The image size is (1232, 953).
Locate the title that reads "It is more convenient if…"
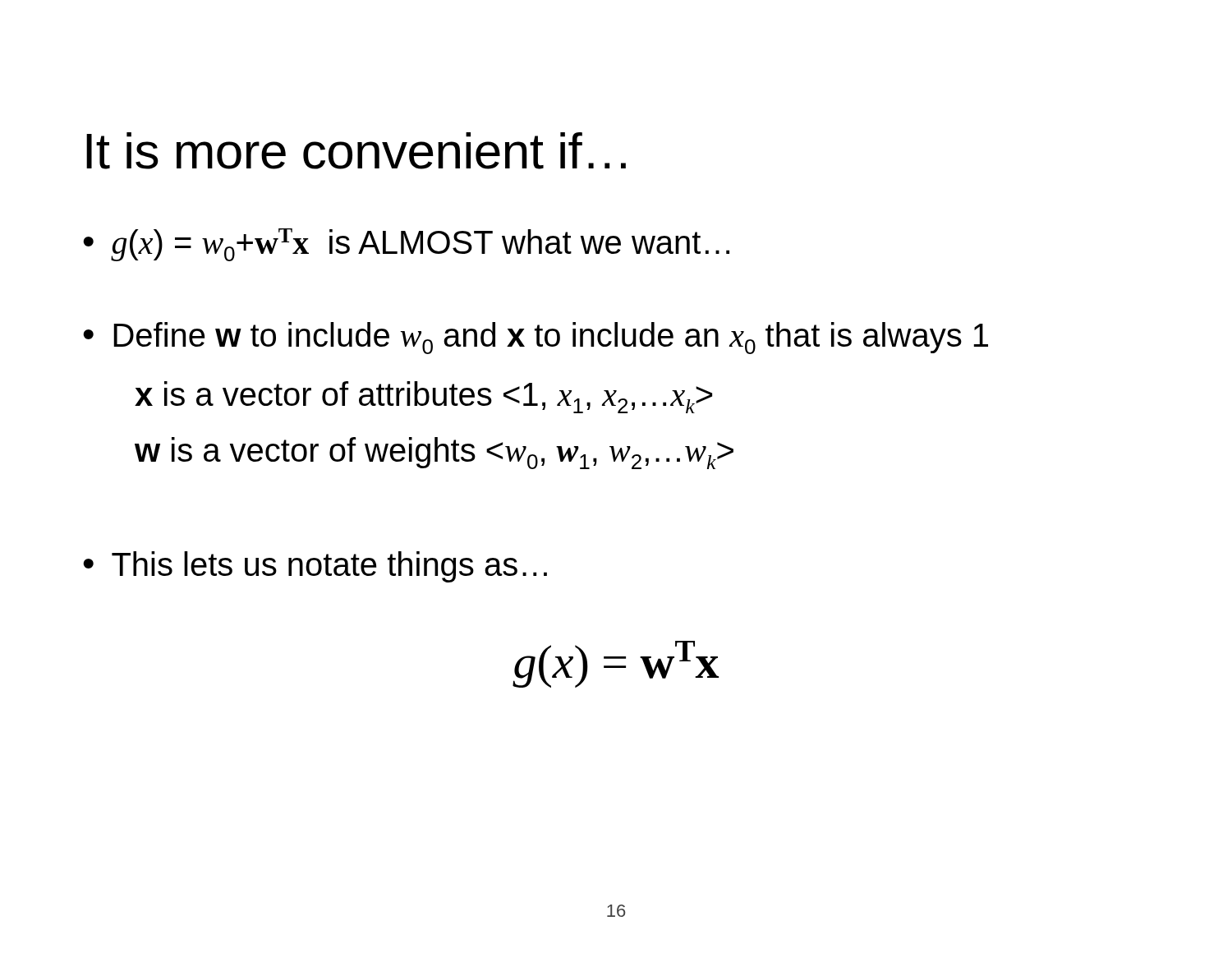pos(357,151)
